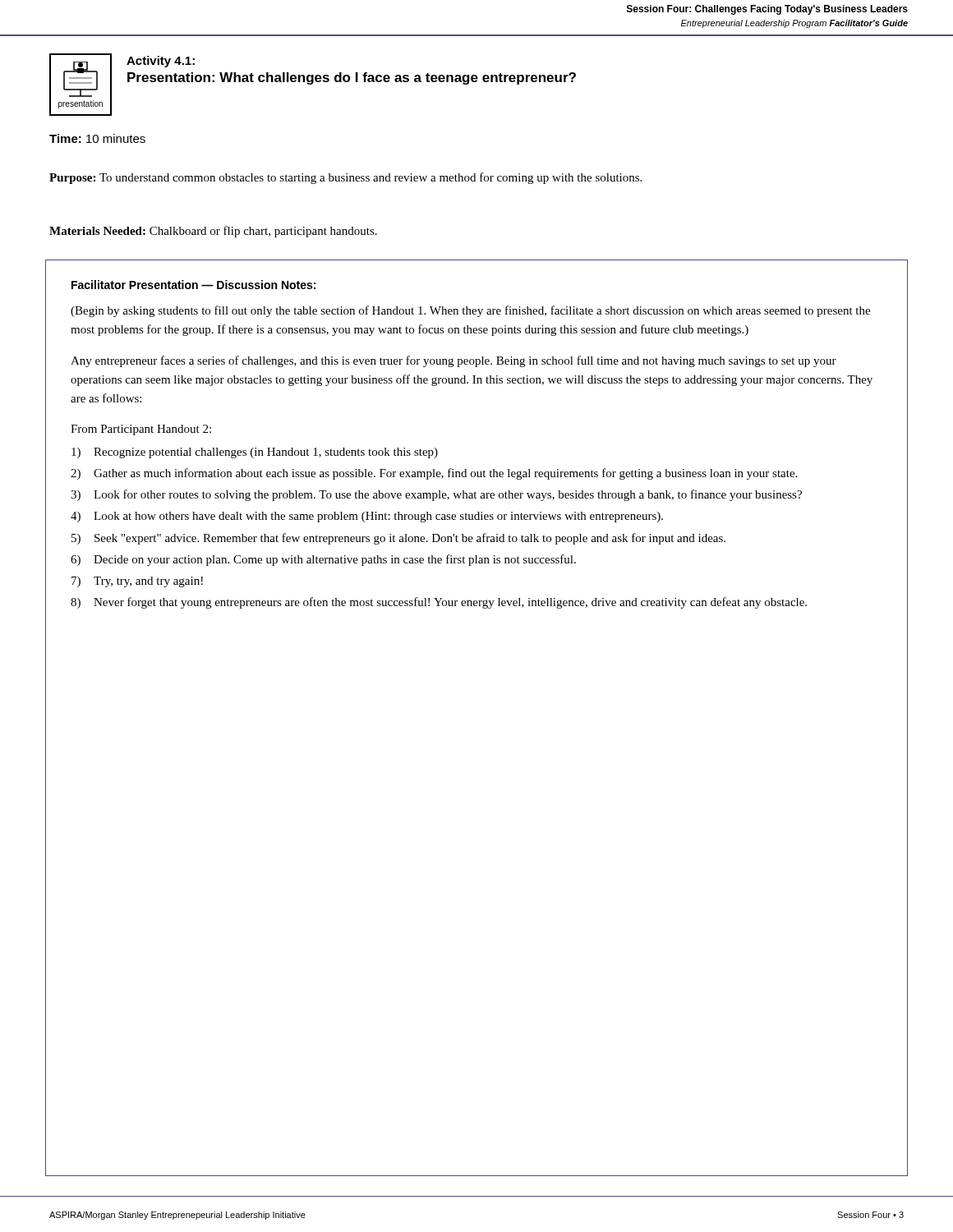Point to "From Participant Handout 2:"

point(141,429)
